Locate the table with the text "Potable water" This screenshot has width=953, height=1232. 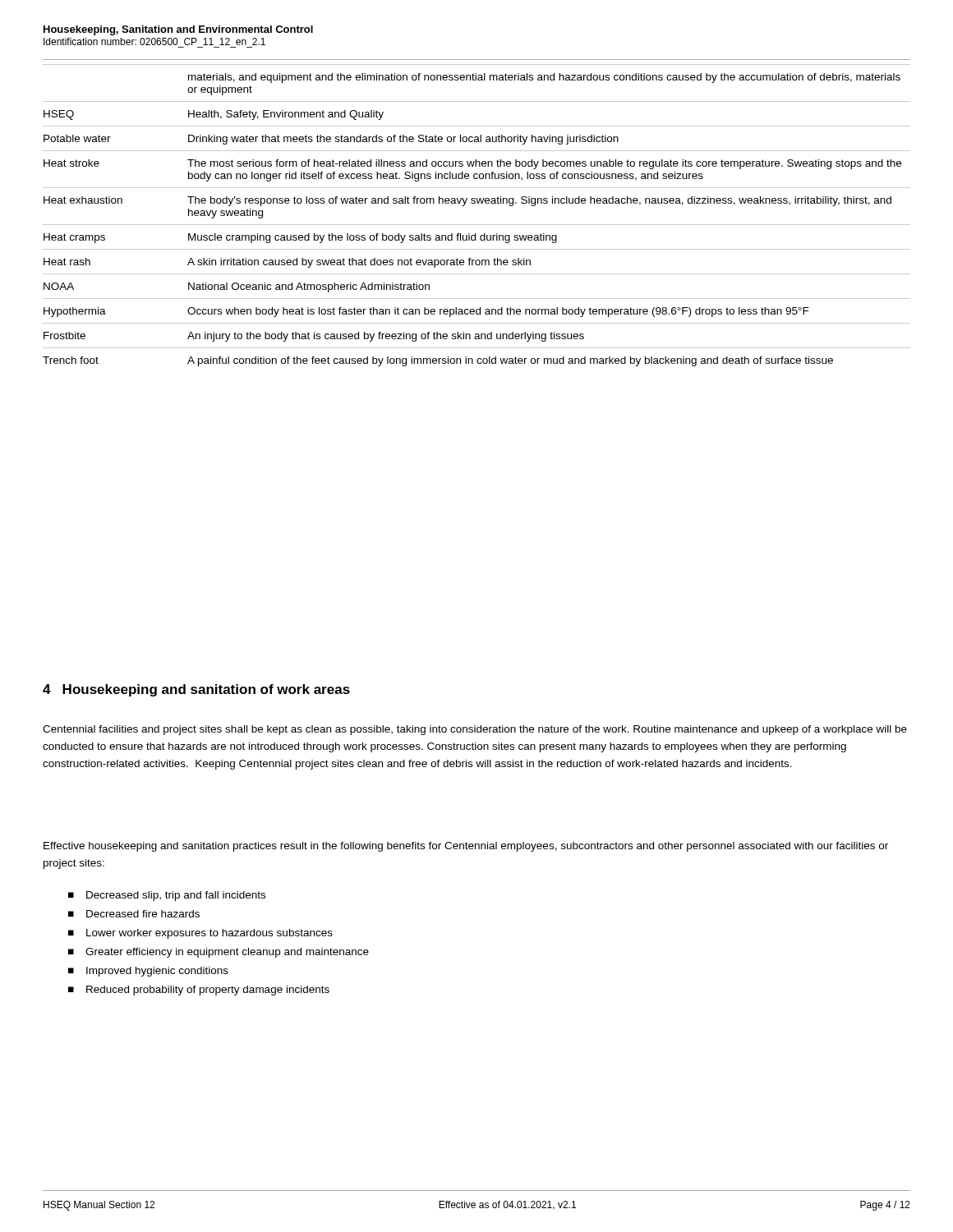pyautogui.click(x=476, y=218)
